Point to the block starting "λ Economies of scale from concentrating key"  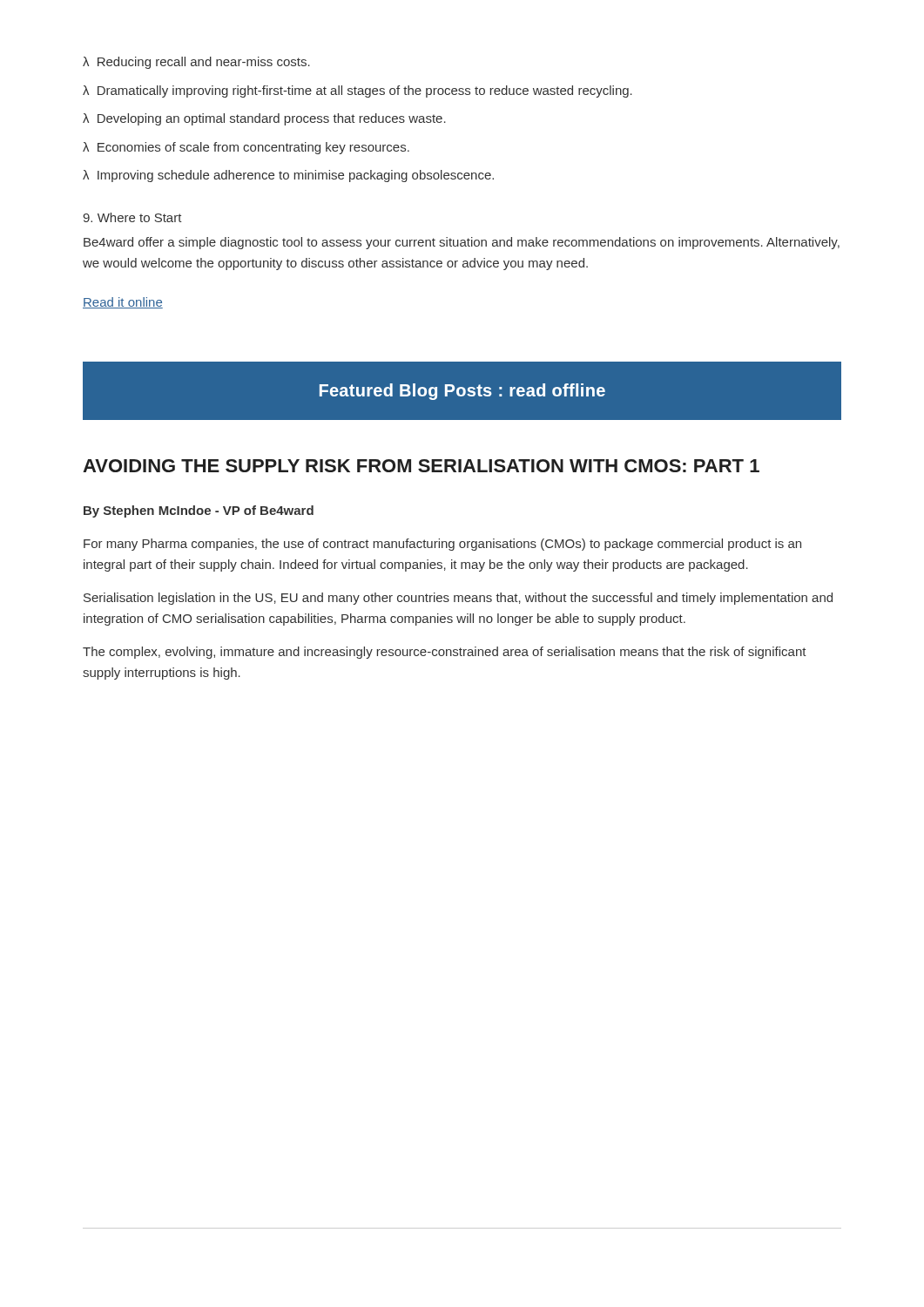[x=246, y=146]
